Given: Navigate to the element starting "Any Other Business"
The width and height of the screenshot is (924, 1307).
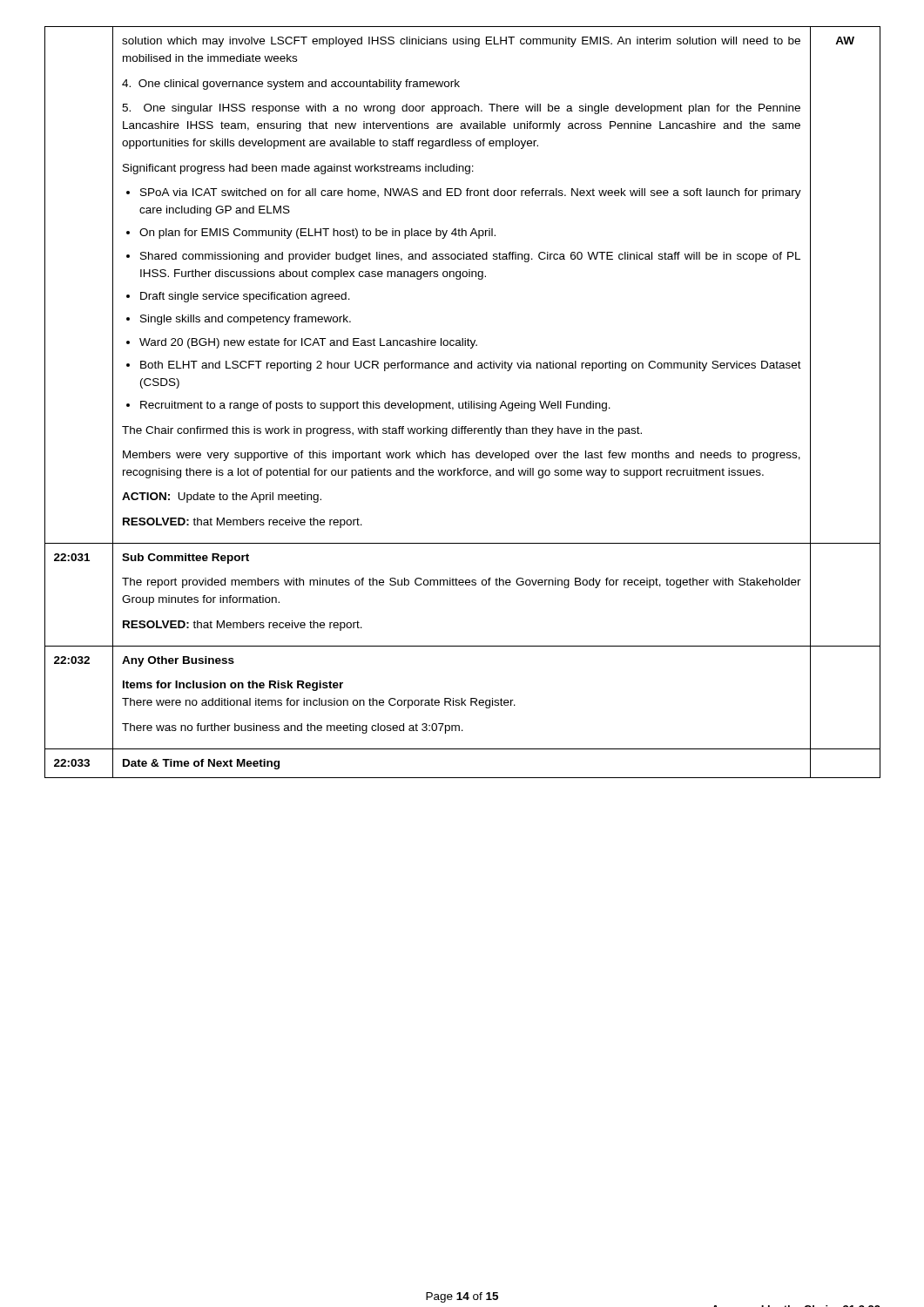Looking at the screenshot, I should coord(178,660).
